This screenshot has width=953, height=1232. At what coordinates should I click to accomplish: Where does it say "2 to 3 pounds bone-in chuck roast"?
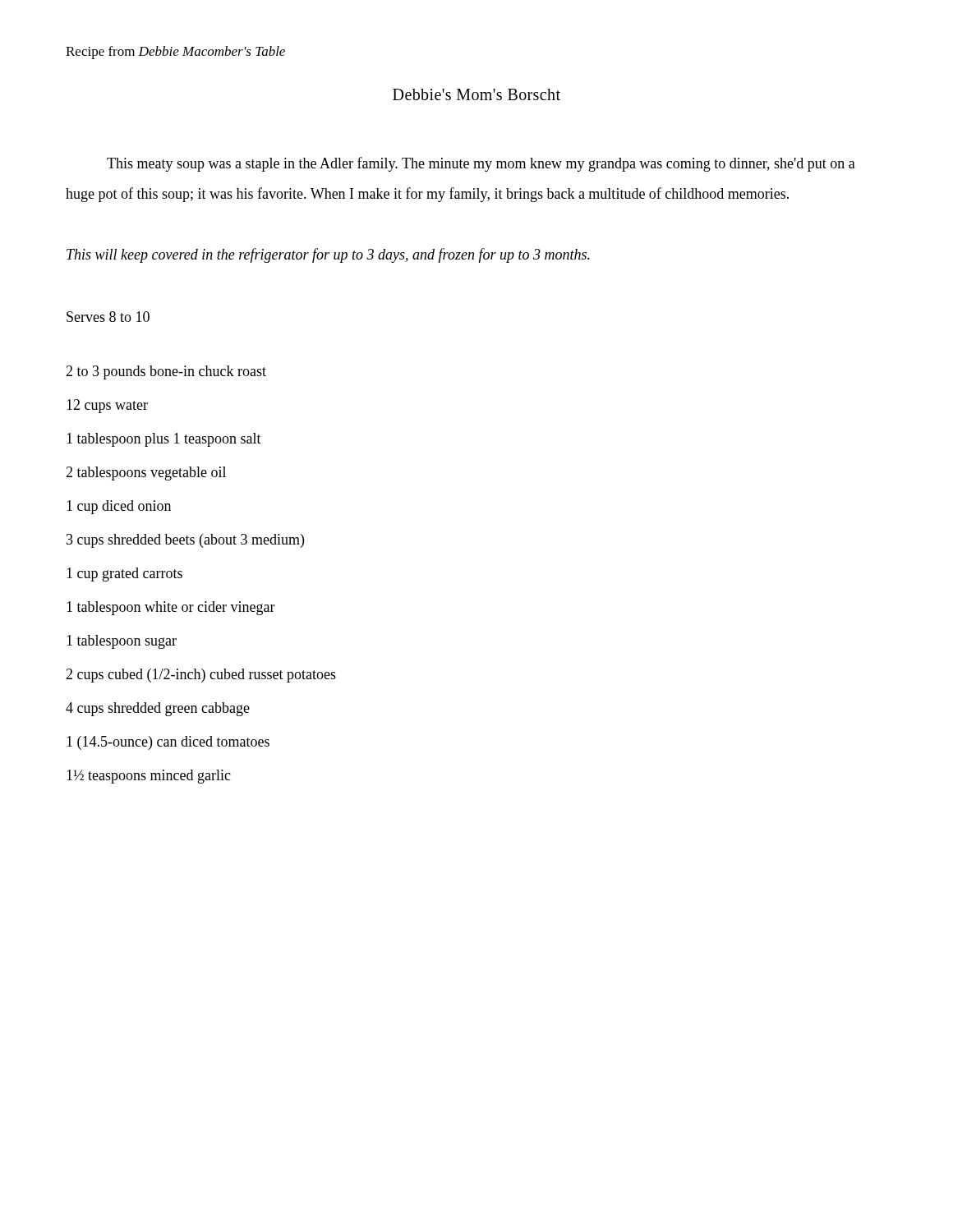166,371
